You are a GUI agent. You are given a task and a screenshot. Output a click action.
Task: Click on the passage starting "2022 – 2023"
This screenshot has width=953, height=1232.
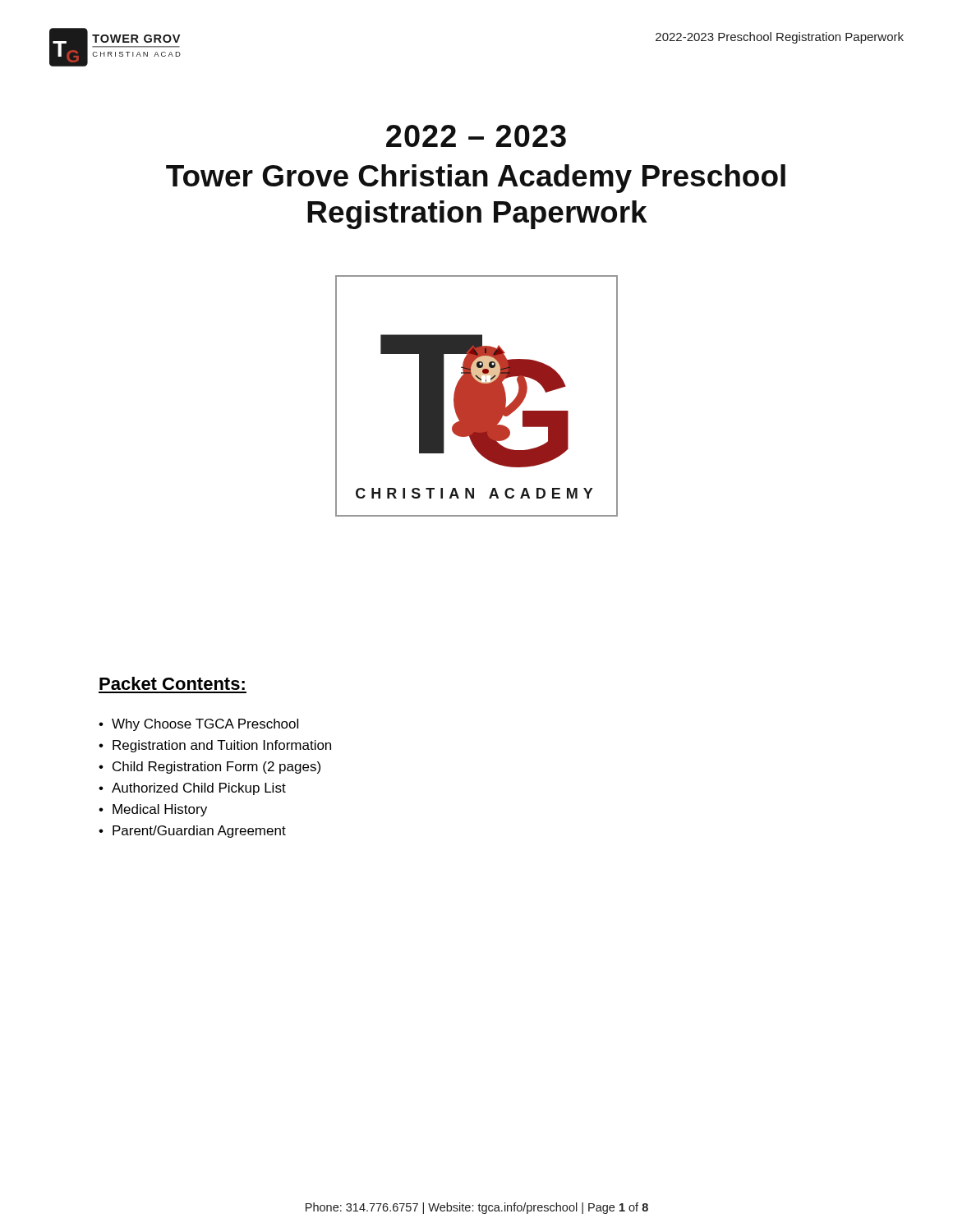pos(476,175)
